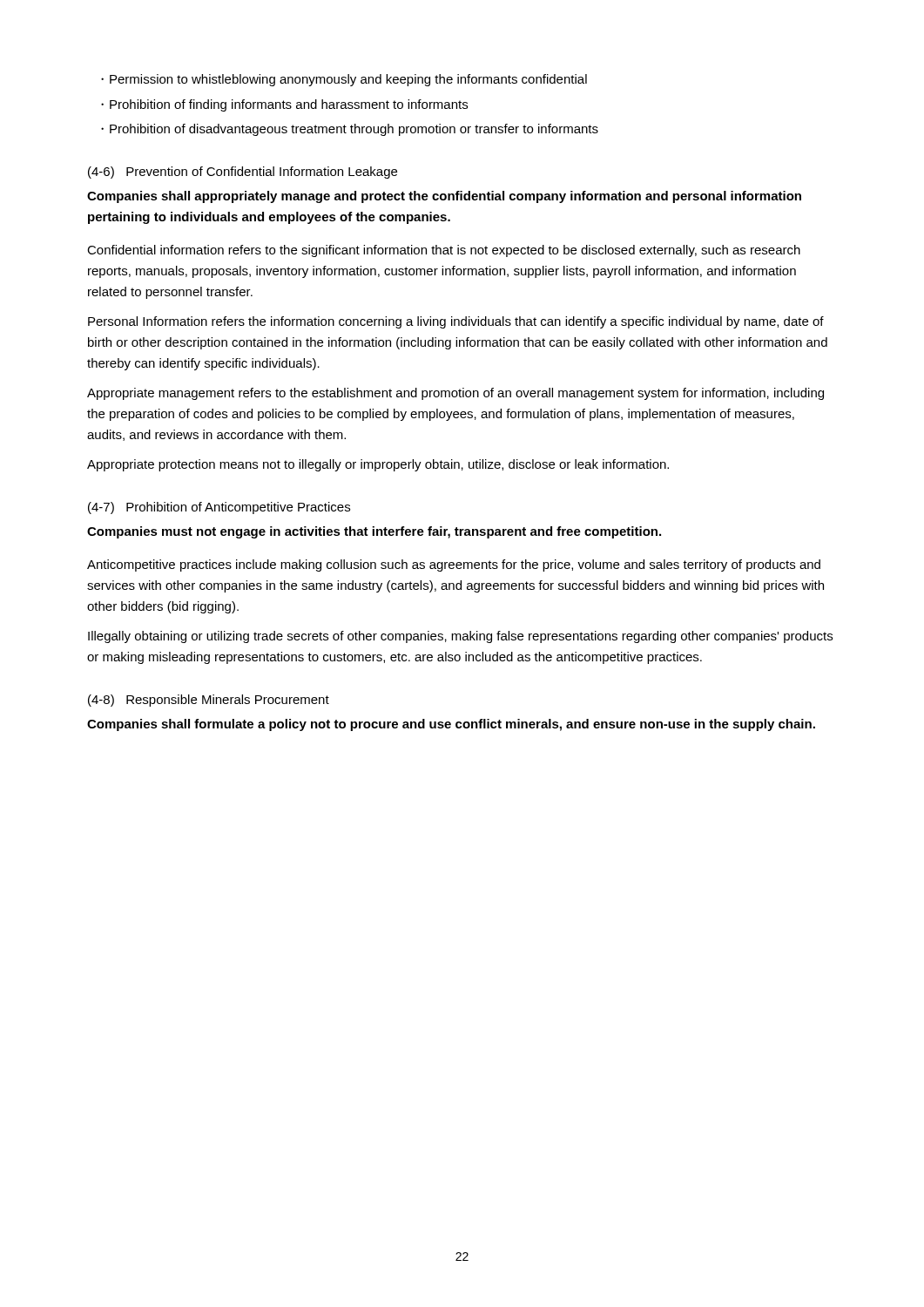Navigate to the region starting "Illegally obtaining or utilizing trade secrets of"

tap(460, 646)
